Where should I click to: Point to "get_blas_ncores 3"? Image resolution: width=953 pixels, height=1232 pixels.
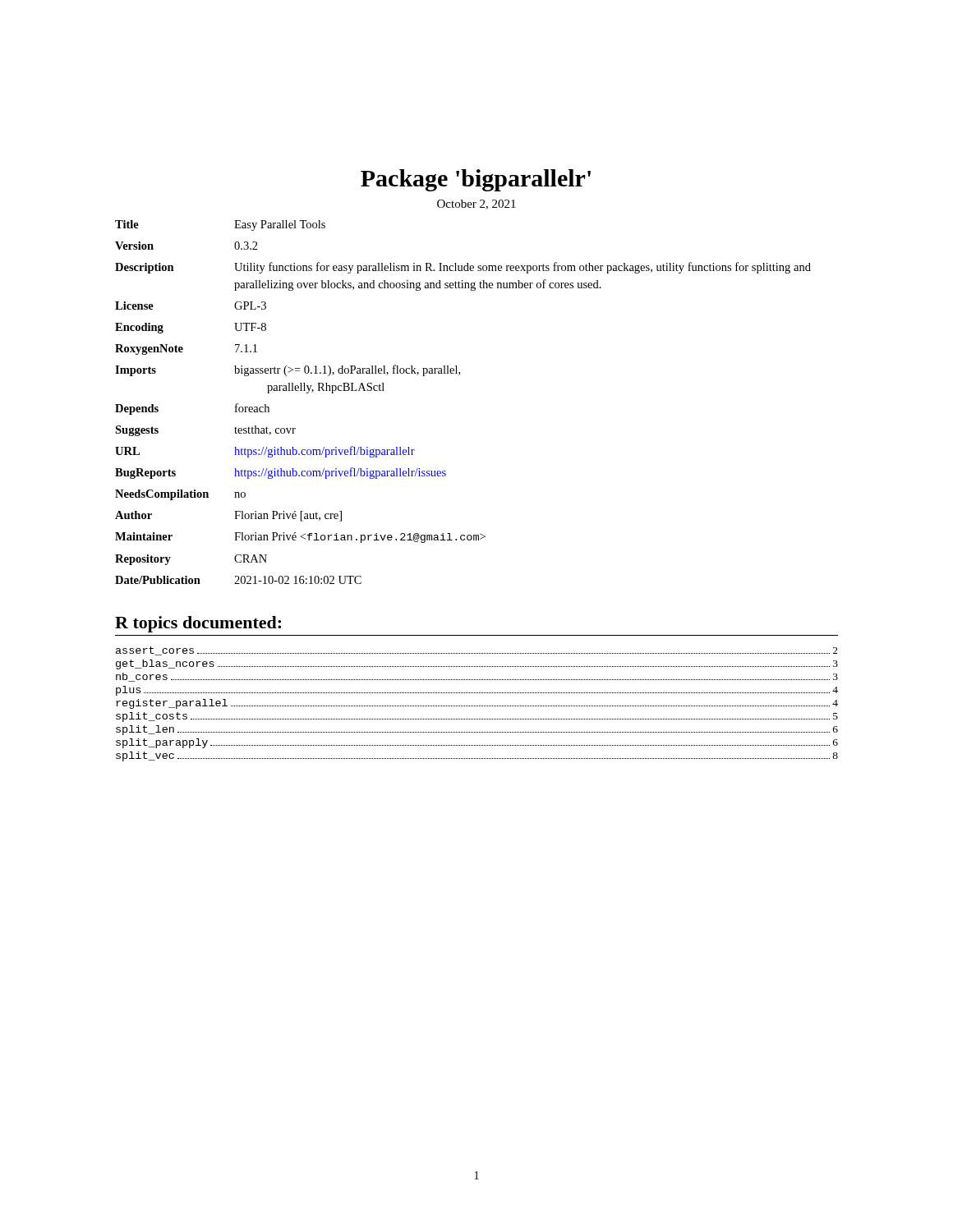476,663
